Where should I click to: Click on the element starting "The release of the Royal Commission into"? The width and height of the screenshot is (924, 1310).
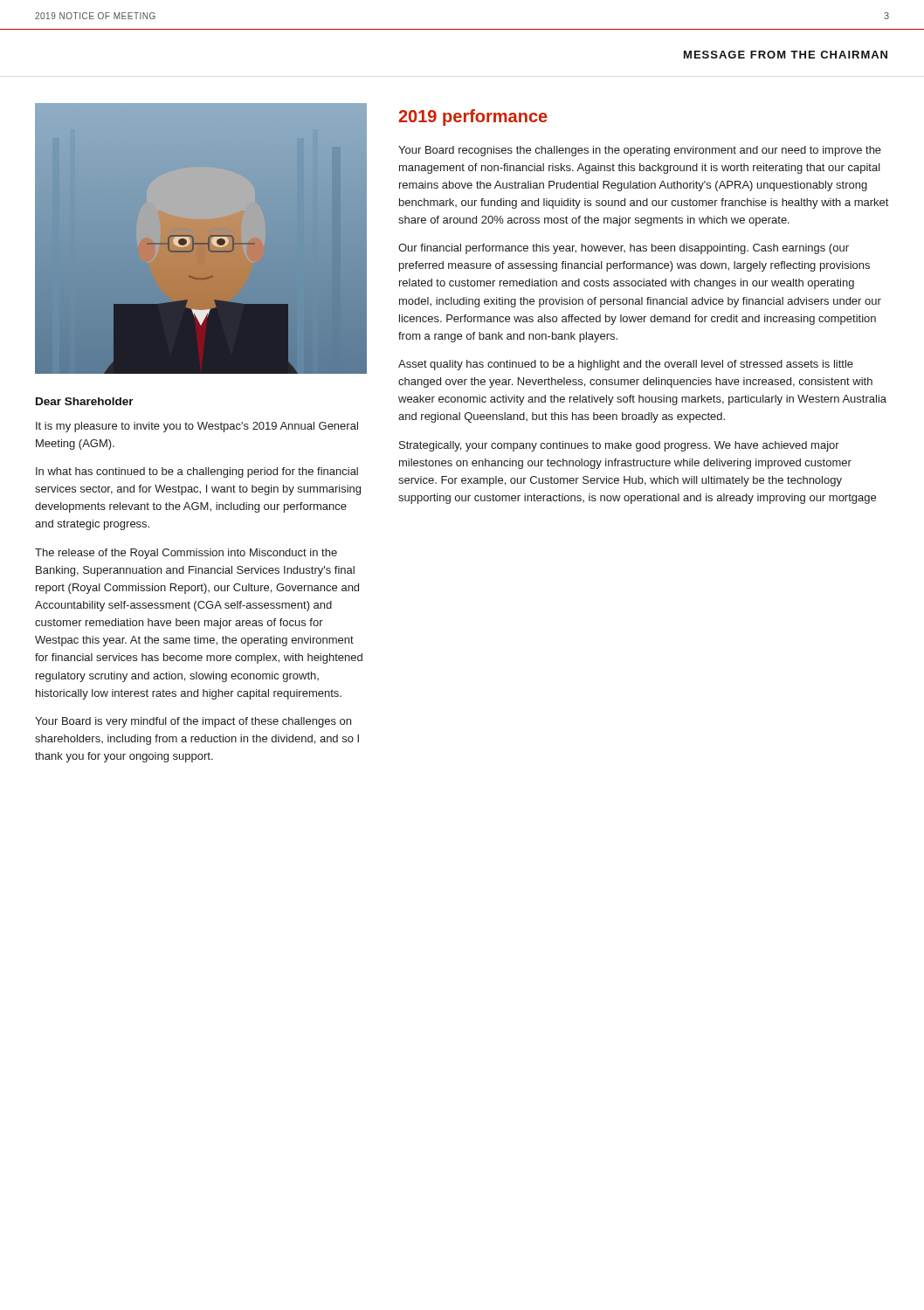coord(201,623)
